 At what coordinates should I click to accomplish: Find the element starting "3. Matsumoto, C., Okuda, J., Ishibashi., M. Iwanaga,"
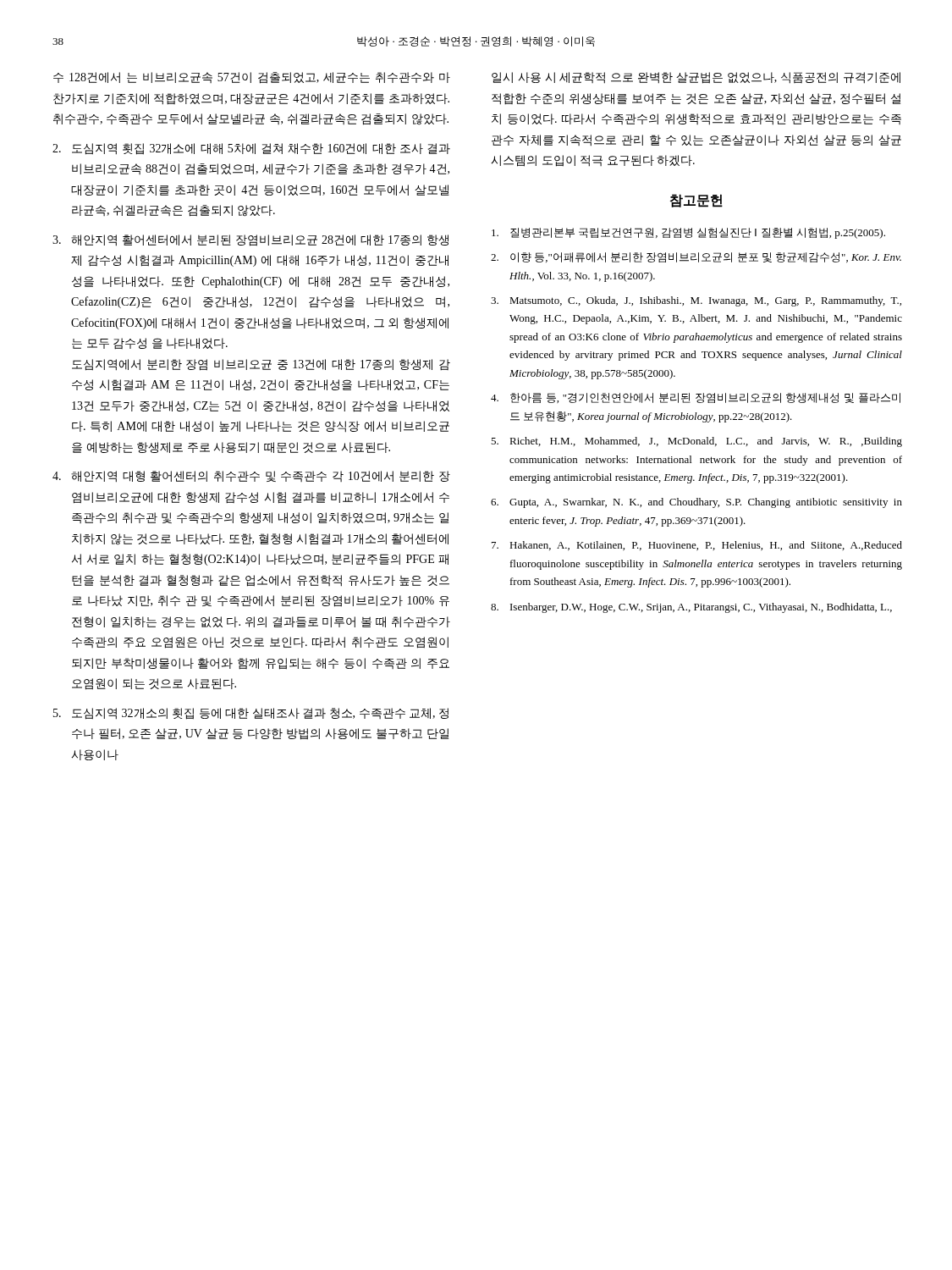[x=696, y=337]
